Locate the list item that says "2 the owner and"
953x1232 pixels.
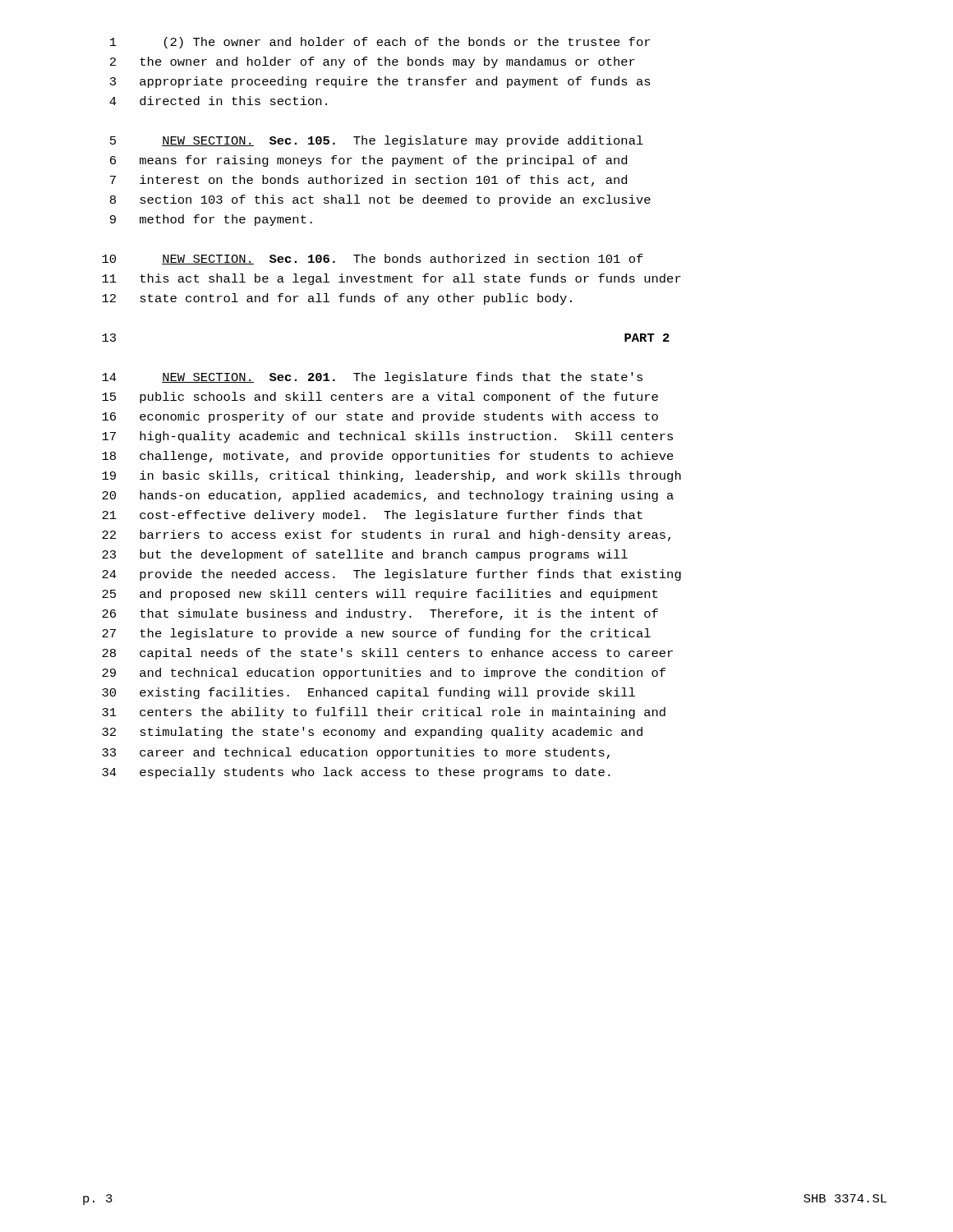point(485,62)
